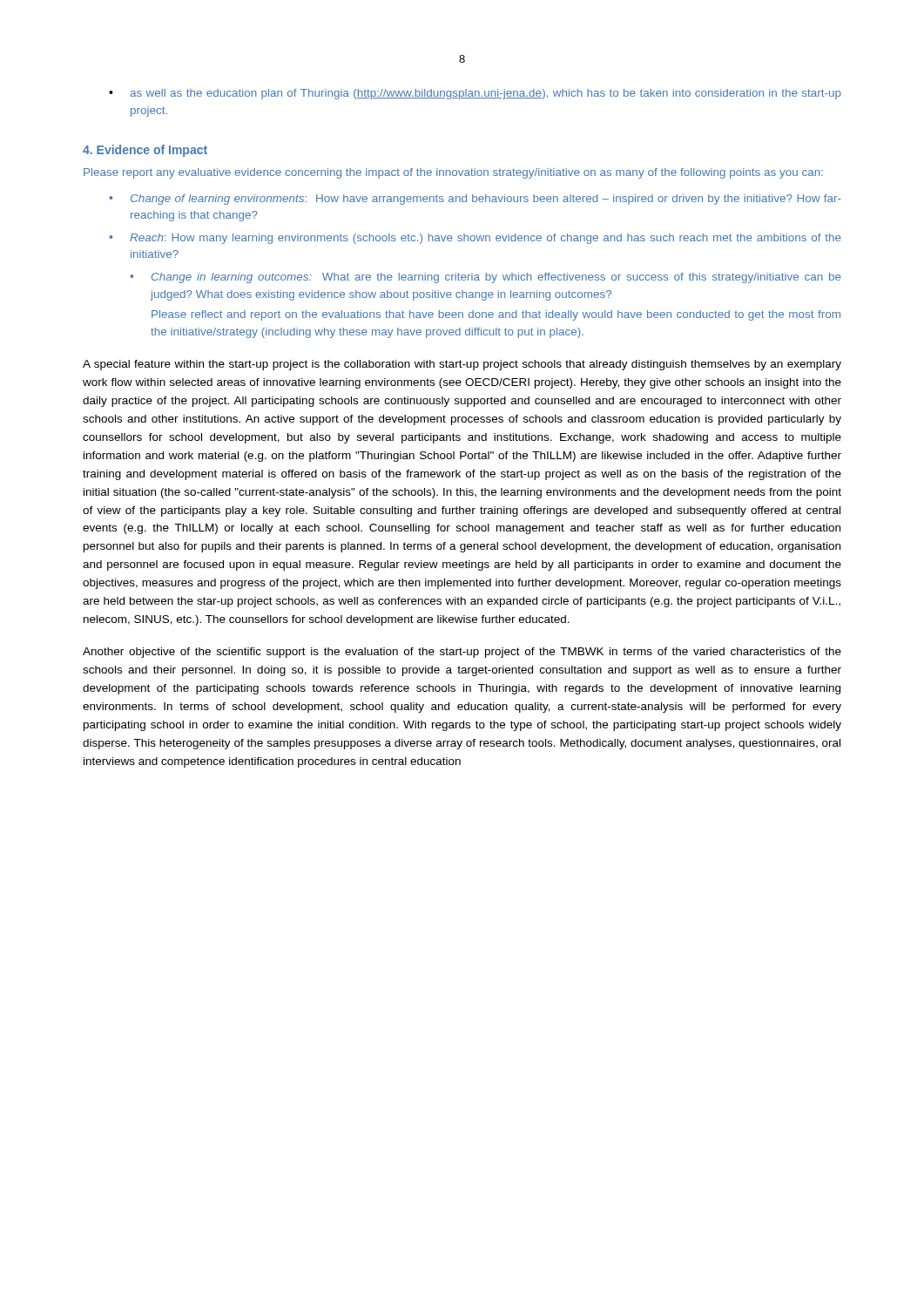Screen dimensions: 1307x924
Task: Click the passage that begins "• Change in learning outcomes: What"
Action: 486,304
